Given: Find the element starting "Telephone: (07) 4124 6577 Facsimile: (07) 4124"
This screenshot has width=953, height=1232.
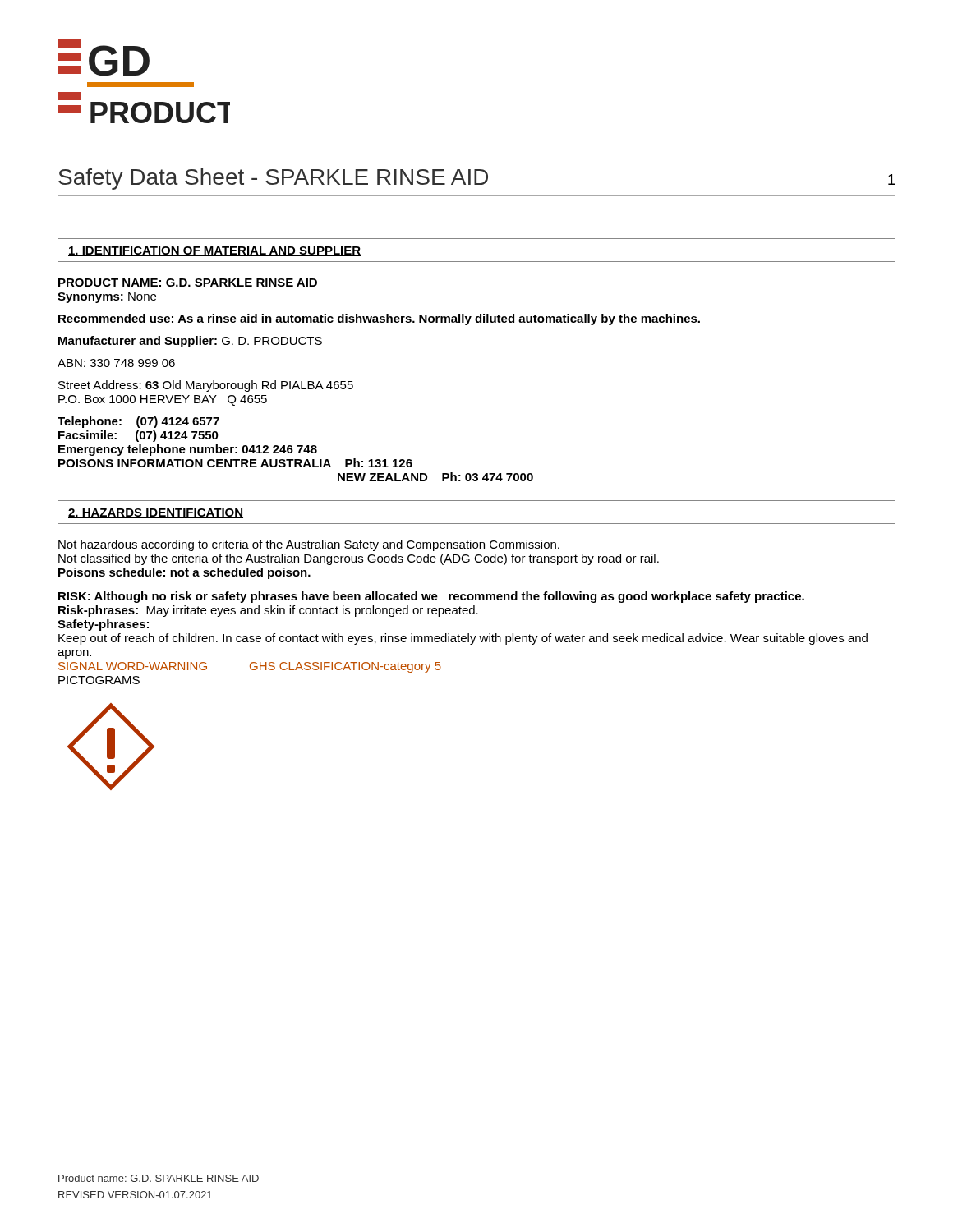Looking at the screenshot, I should (295, 449).
